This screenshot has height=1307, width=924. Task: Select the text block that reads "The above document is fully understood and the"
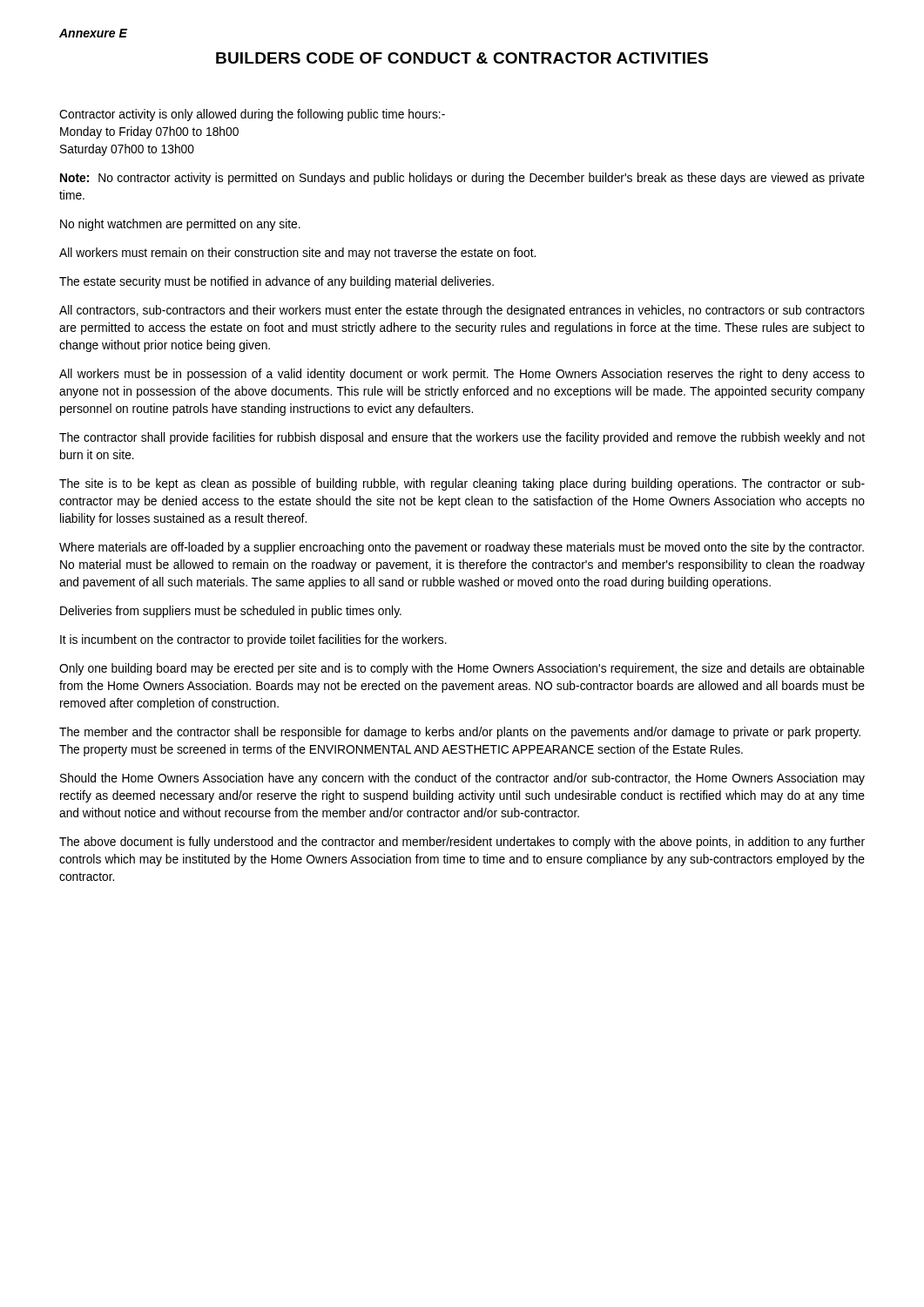pos(462,860)
